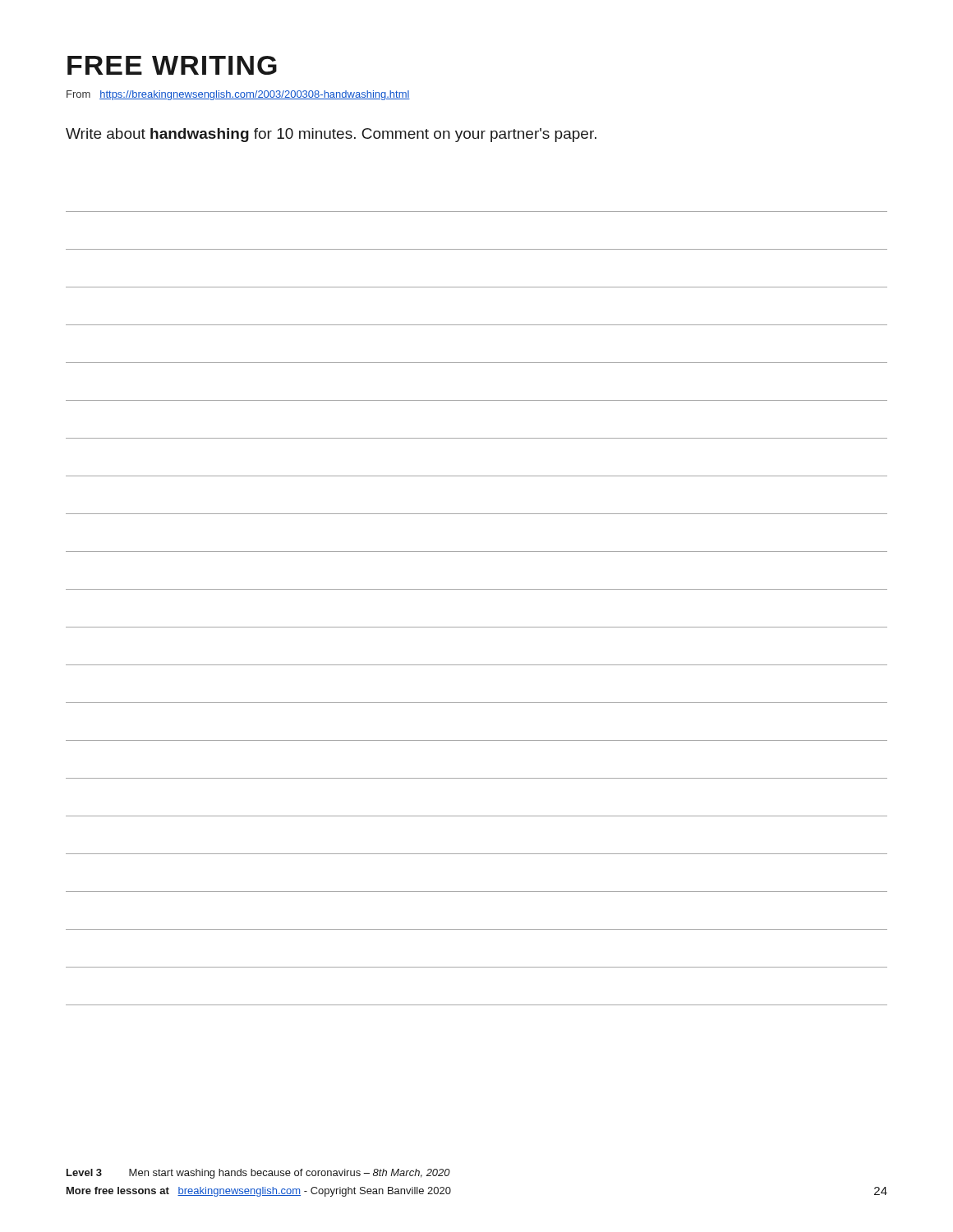This screenshot has width=953, height=1232.
Task: Select the text block that reads "Write about handwashing for"
Action: pos(332,133)
